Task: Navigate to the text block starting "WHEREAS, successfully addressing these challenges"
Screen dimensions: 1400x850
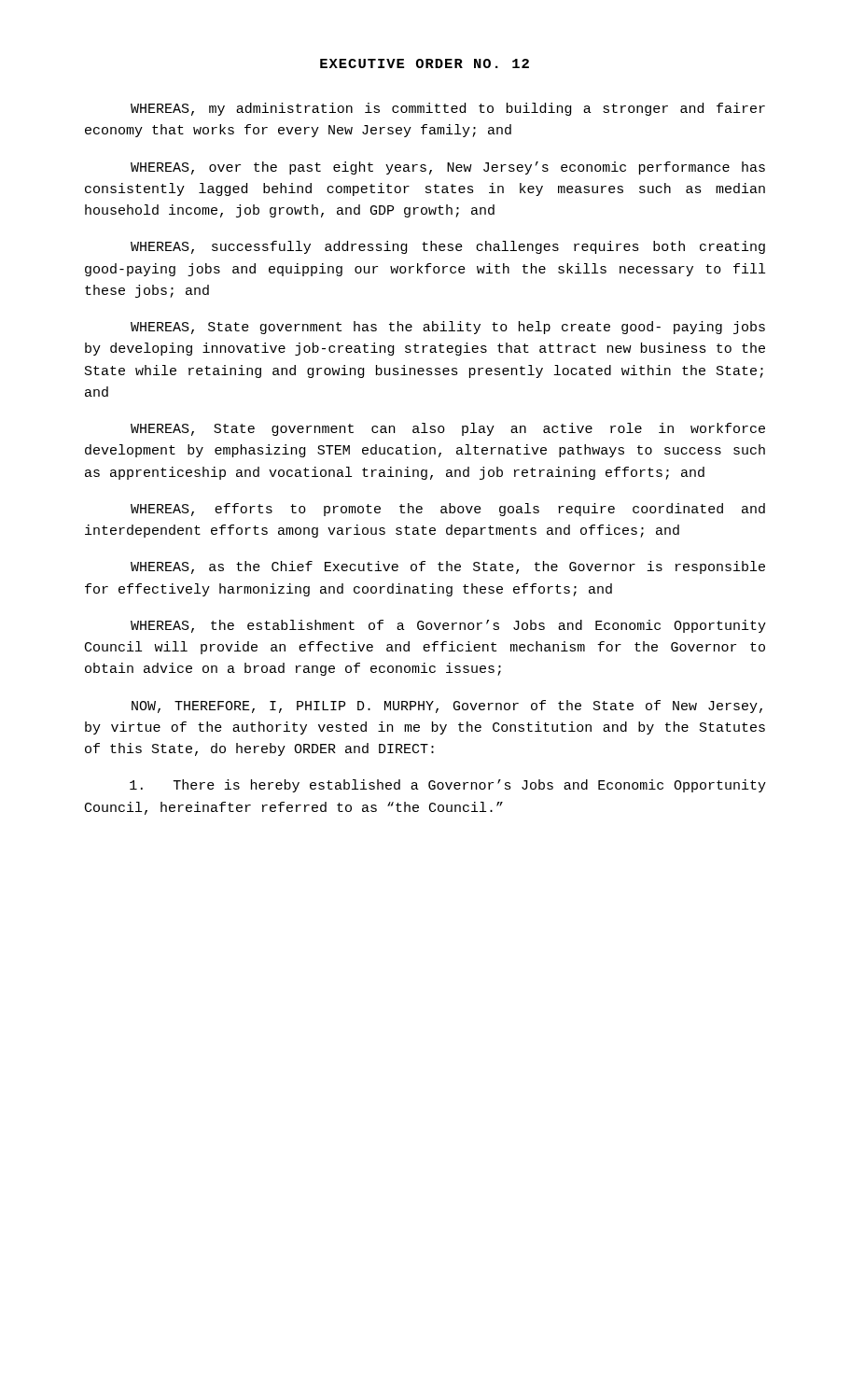Action: point(425,270)
